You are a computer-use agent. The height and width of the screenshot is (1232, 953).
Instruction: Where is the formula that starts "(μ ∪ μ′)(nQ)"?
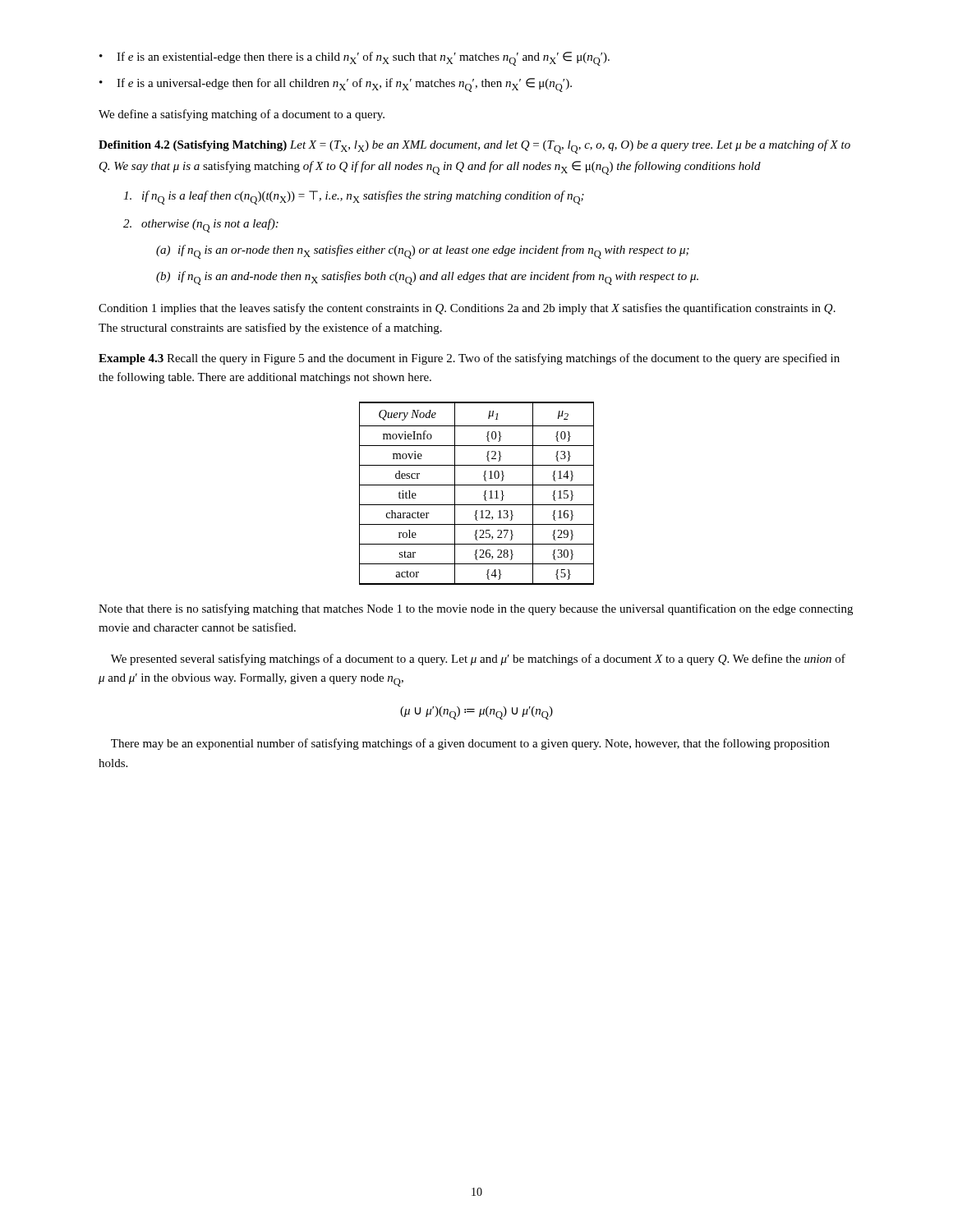click(476, 712)
